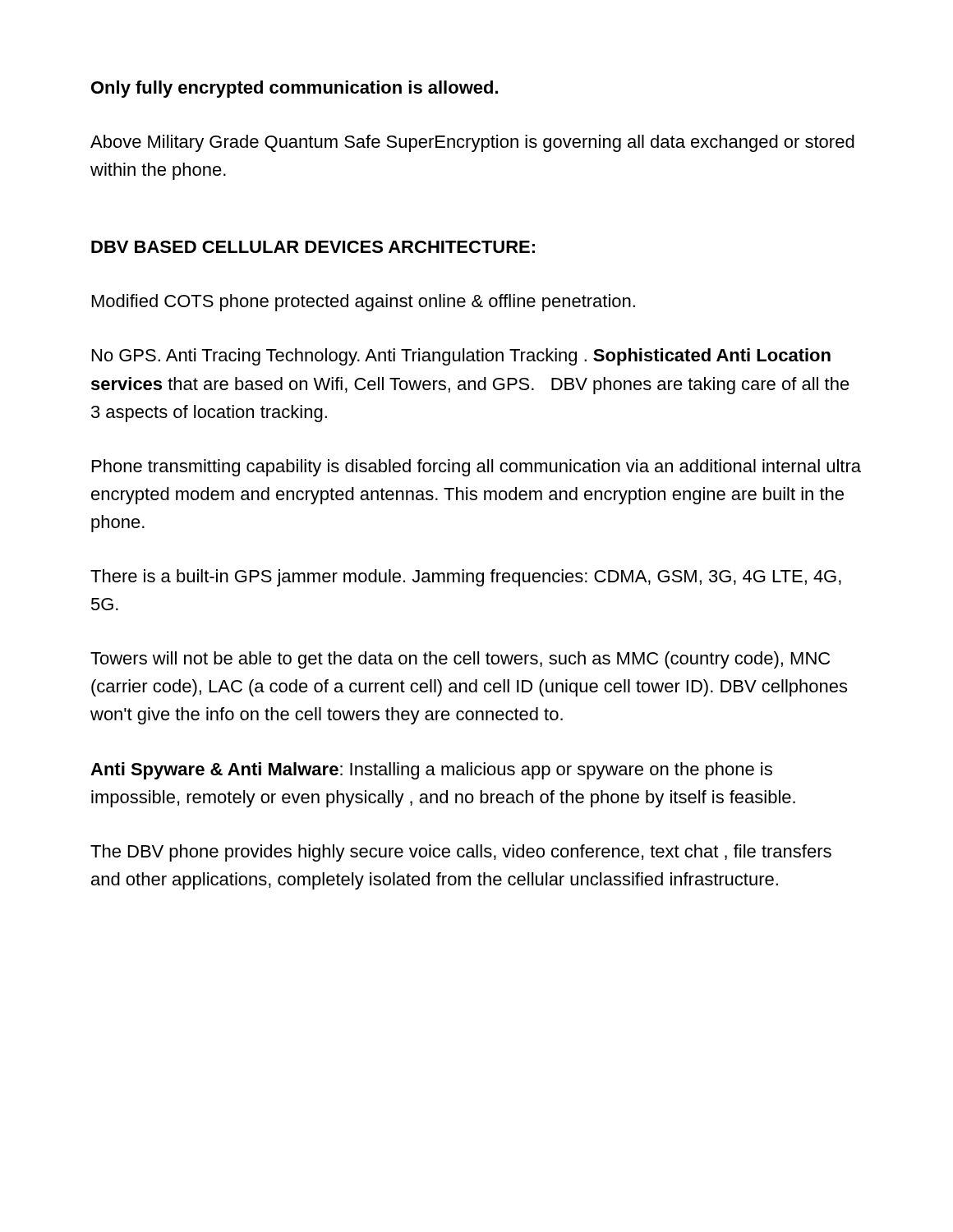
Task: Select the region starting "The DBV phone provides highly secure voice"
Action: point(461,865)
